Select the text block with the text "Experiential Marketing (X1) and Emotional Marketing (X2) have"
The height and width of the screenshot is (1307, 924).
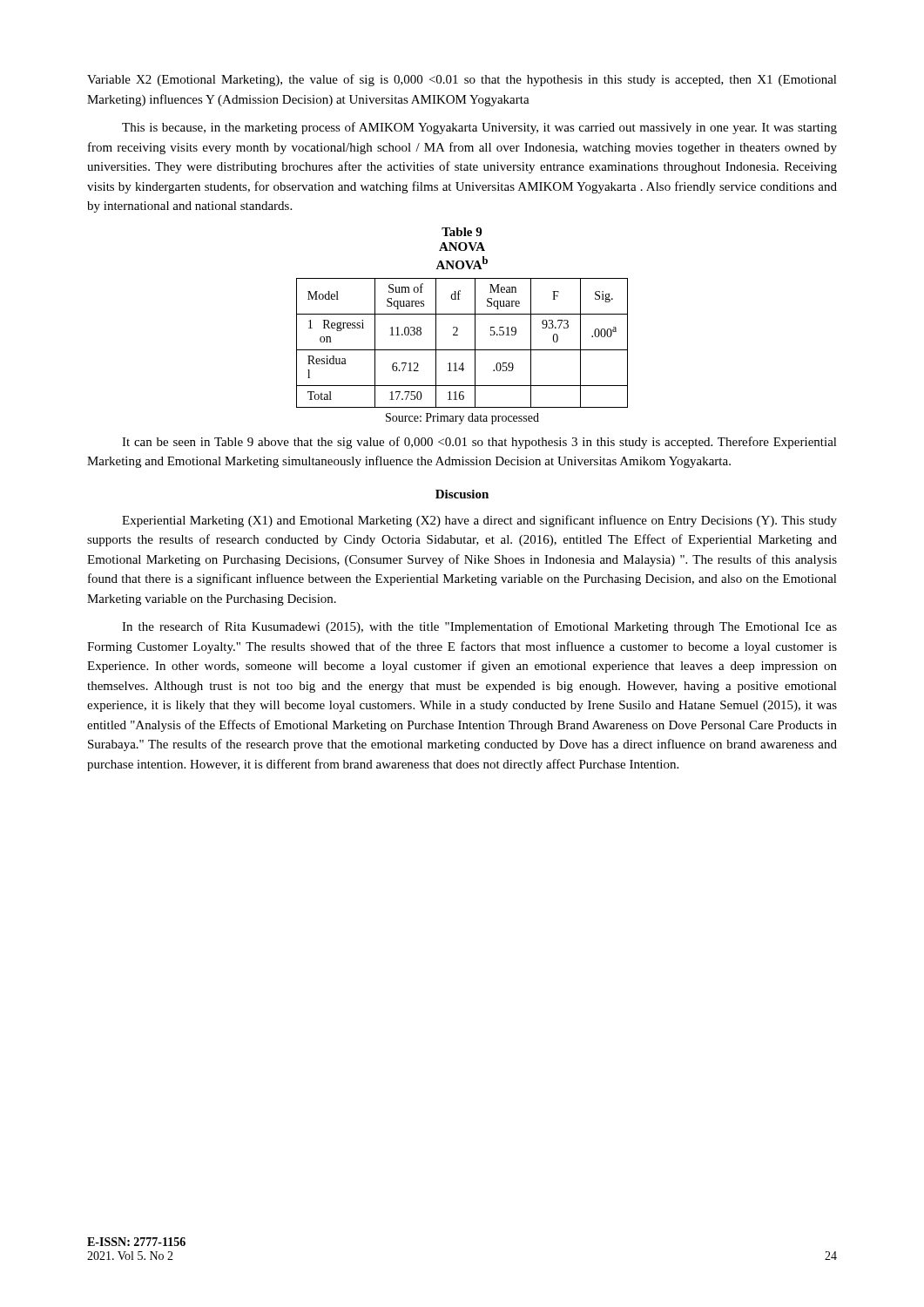462,559
